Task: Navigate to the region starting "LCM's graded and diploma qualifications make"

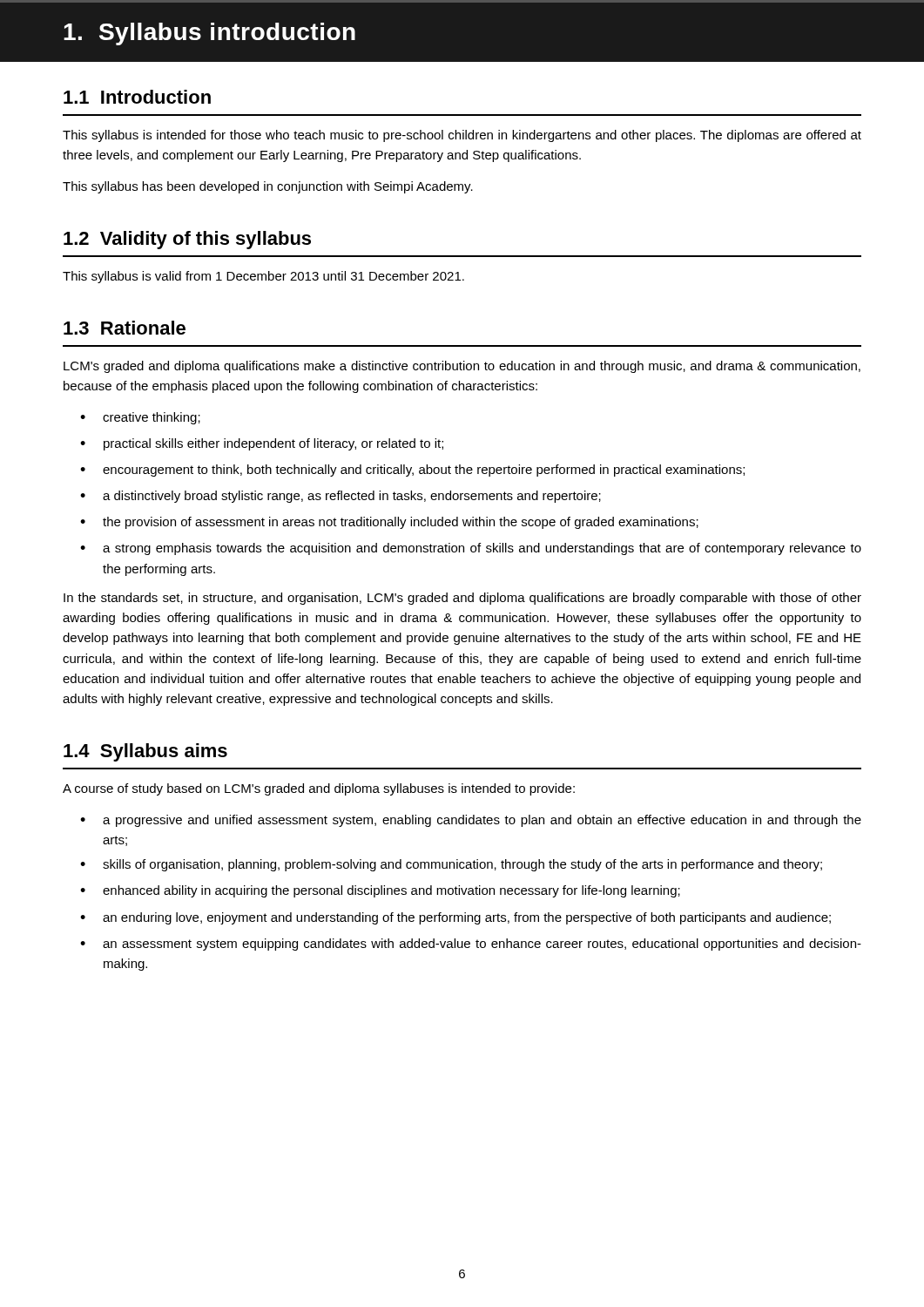Action: [x=462, y=376]
